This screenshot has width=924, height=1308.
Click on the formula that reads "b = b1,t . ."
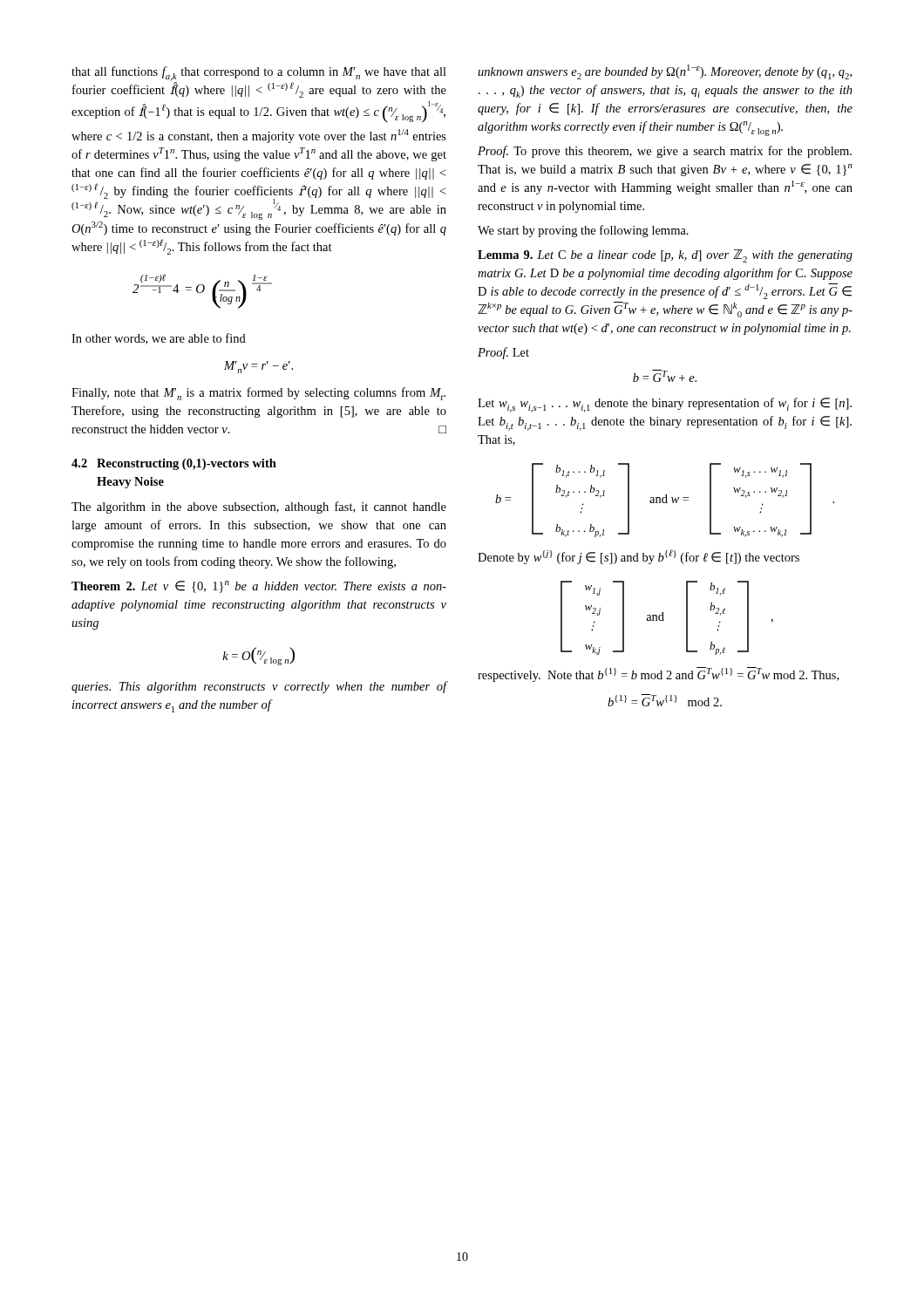(x=665, y=499)
